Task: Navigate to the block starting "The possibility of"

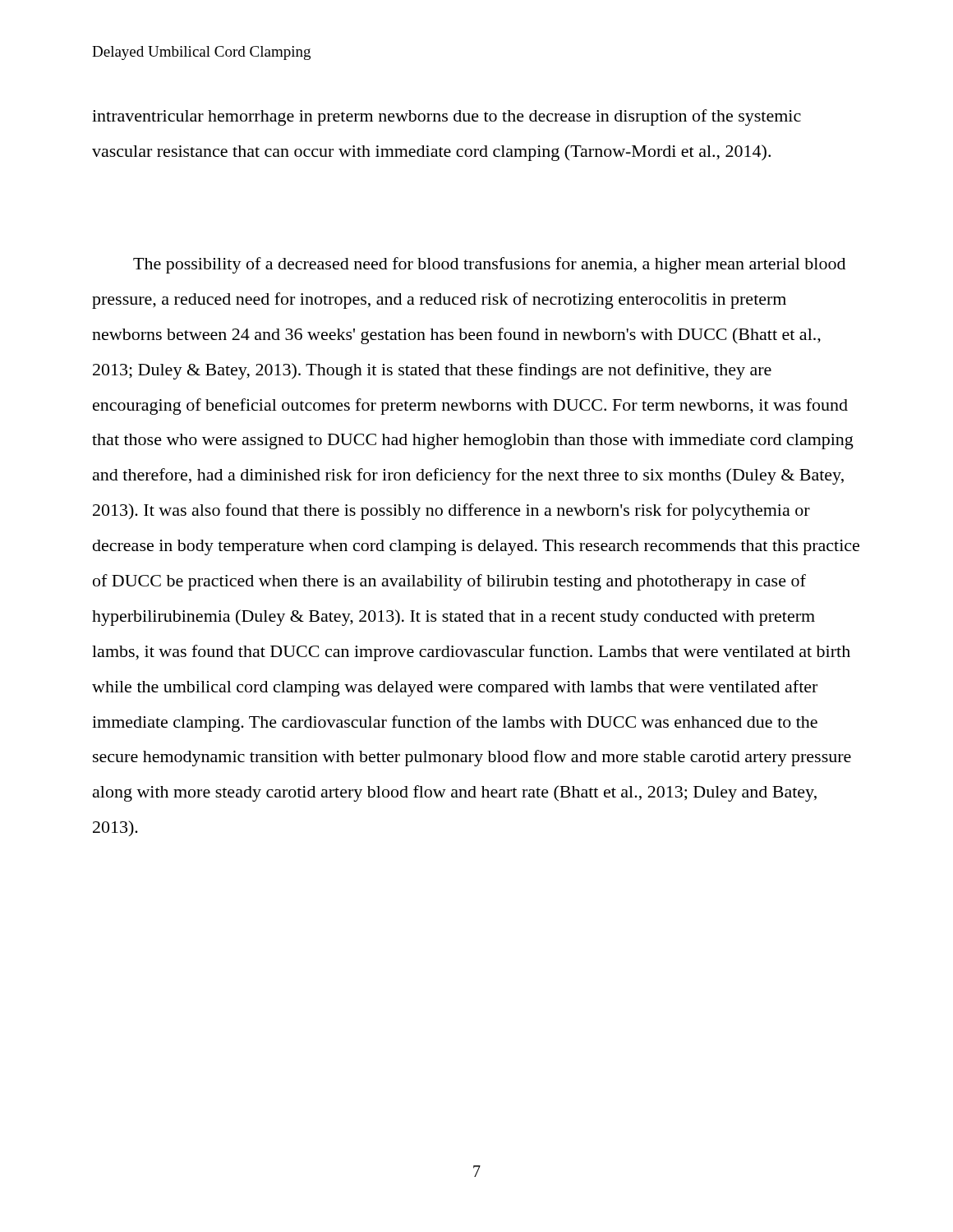Action: tap(476, 545)
